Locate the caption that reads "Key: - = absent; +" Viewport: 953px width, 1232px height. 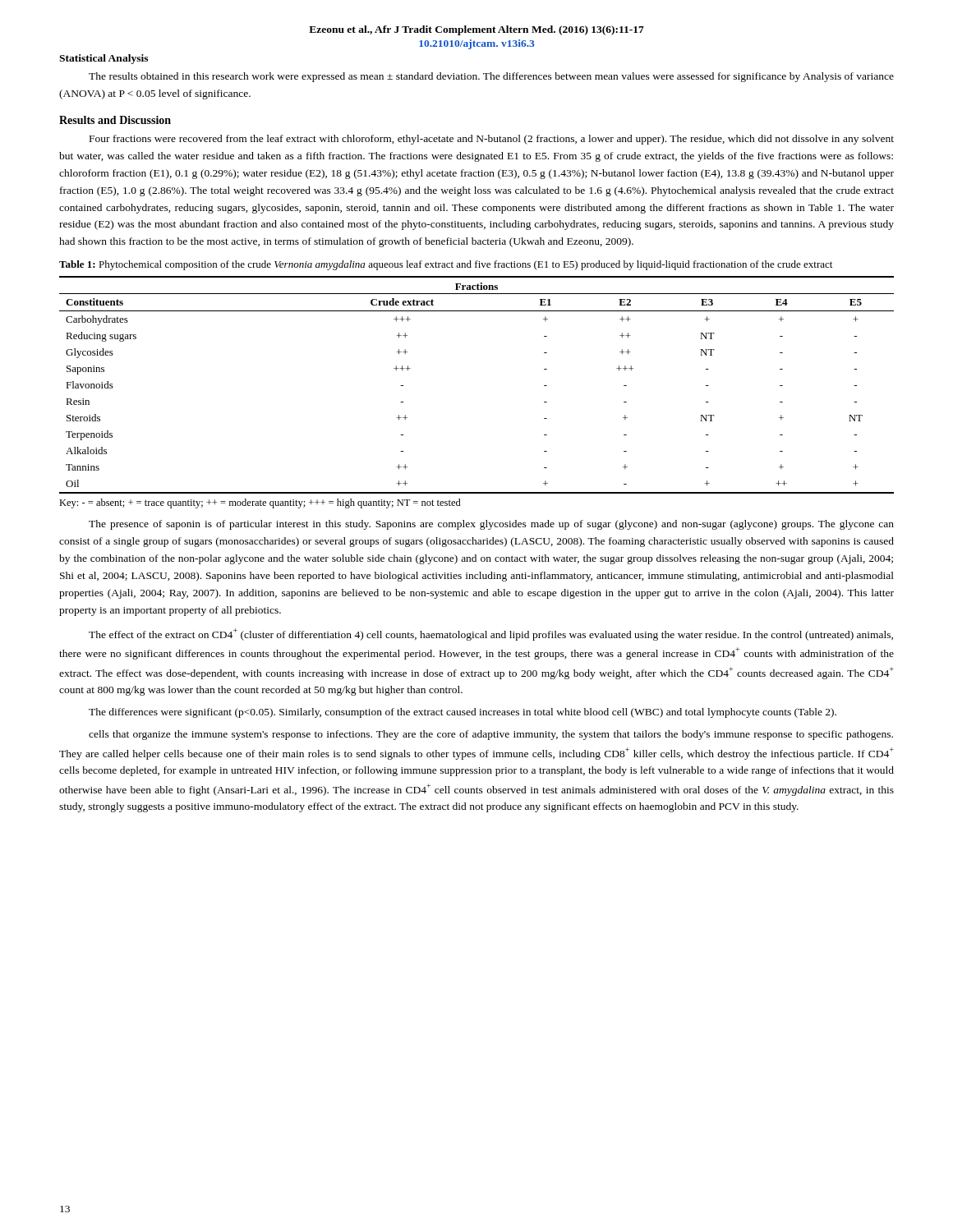click(x=260, y=503)
